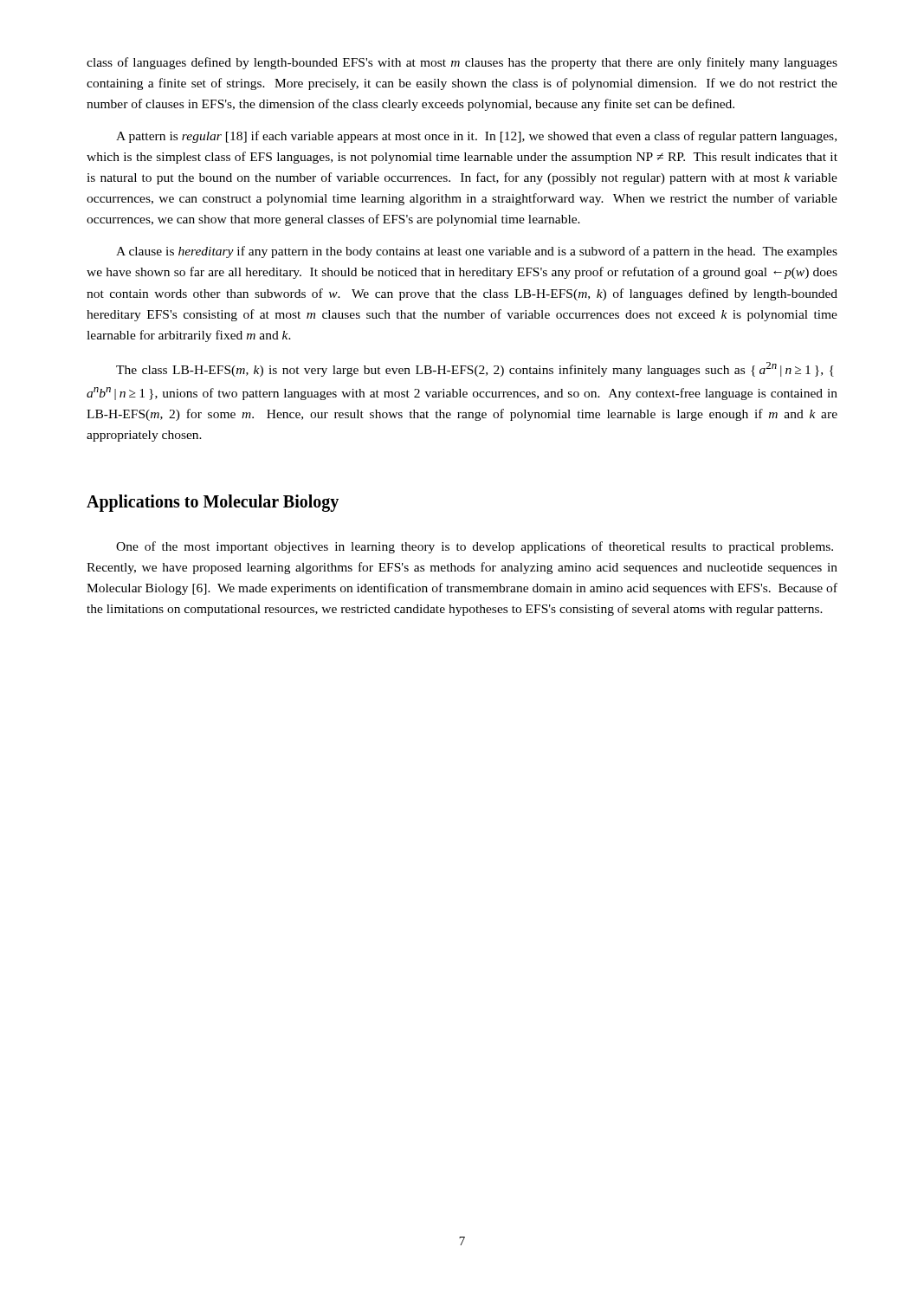Click on the text starting "A clause is hereditary if any pattern"
The width and height of the screenshot is (924, 1299).
click(x=462, y=293)
